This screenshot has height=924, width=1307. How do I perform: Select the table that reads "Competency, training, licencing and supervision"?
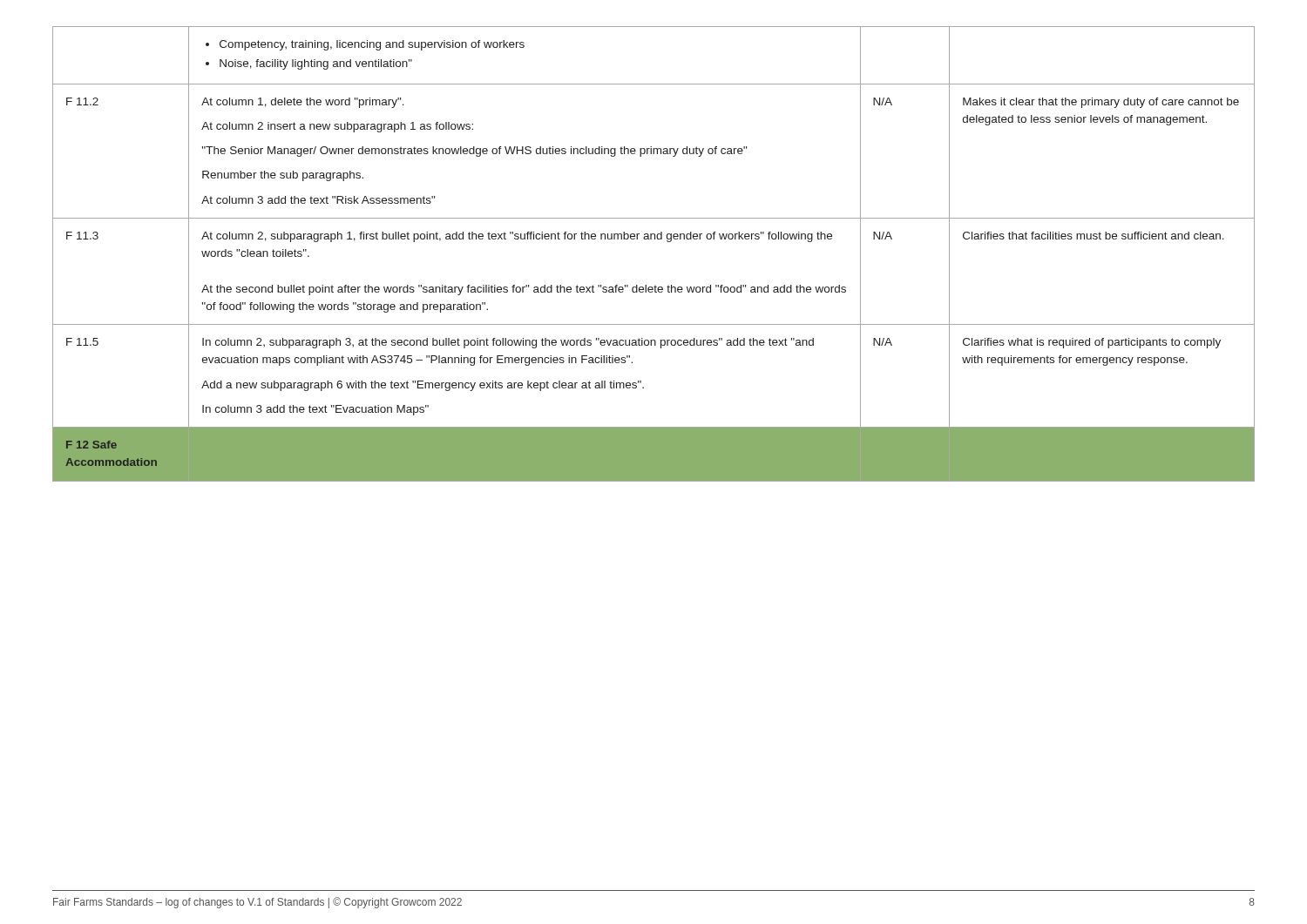click(654, 254)
